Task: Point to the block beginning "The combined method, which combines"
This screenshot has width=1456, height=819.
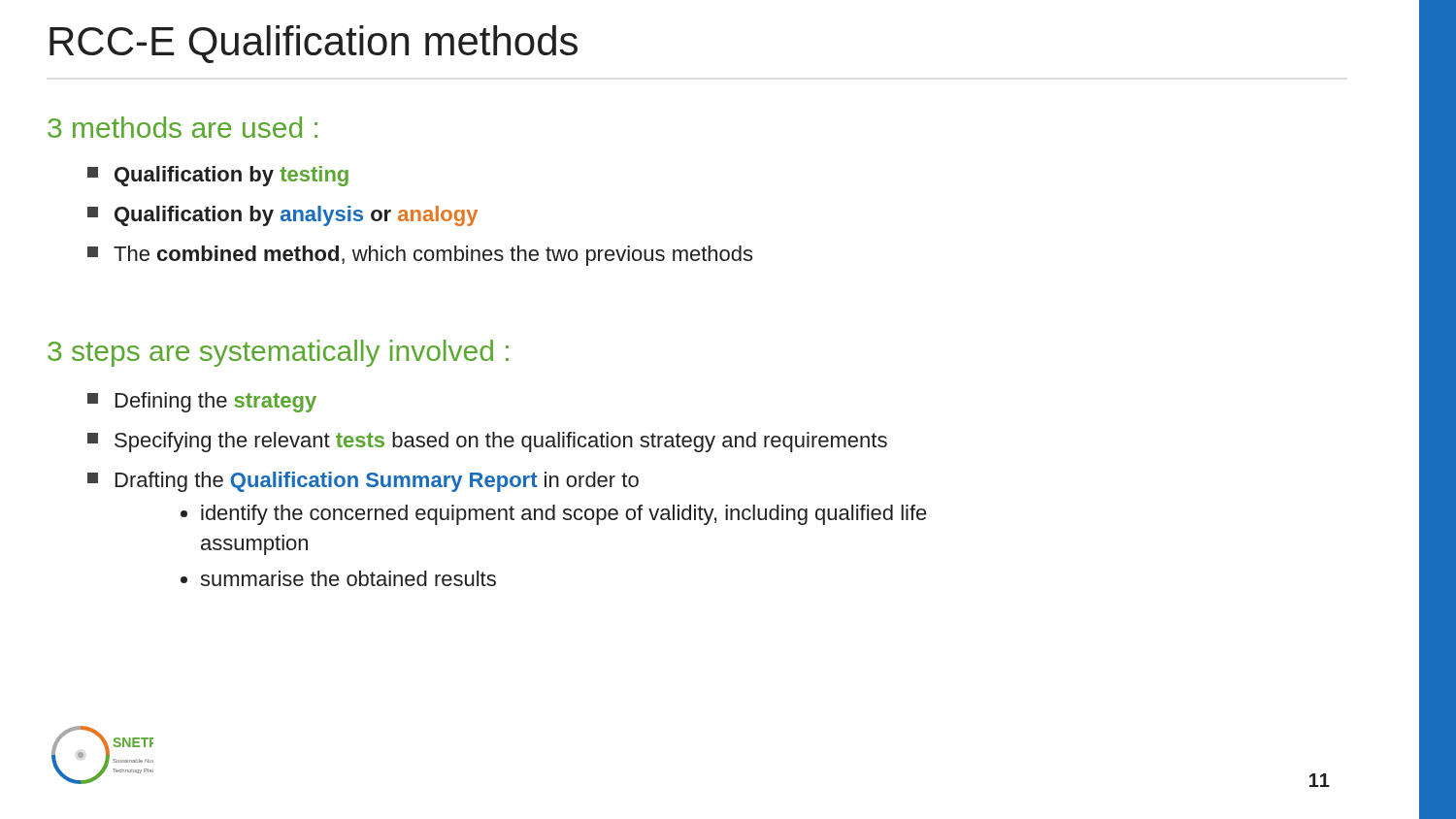Action: (420, 254)
